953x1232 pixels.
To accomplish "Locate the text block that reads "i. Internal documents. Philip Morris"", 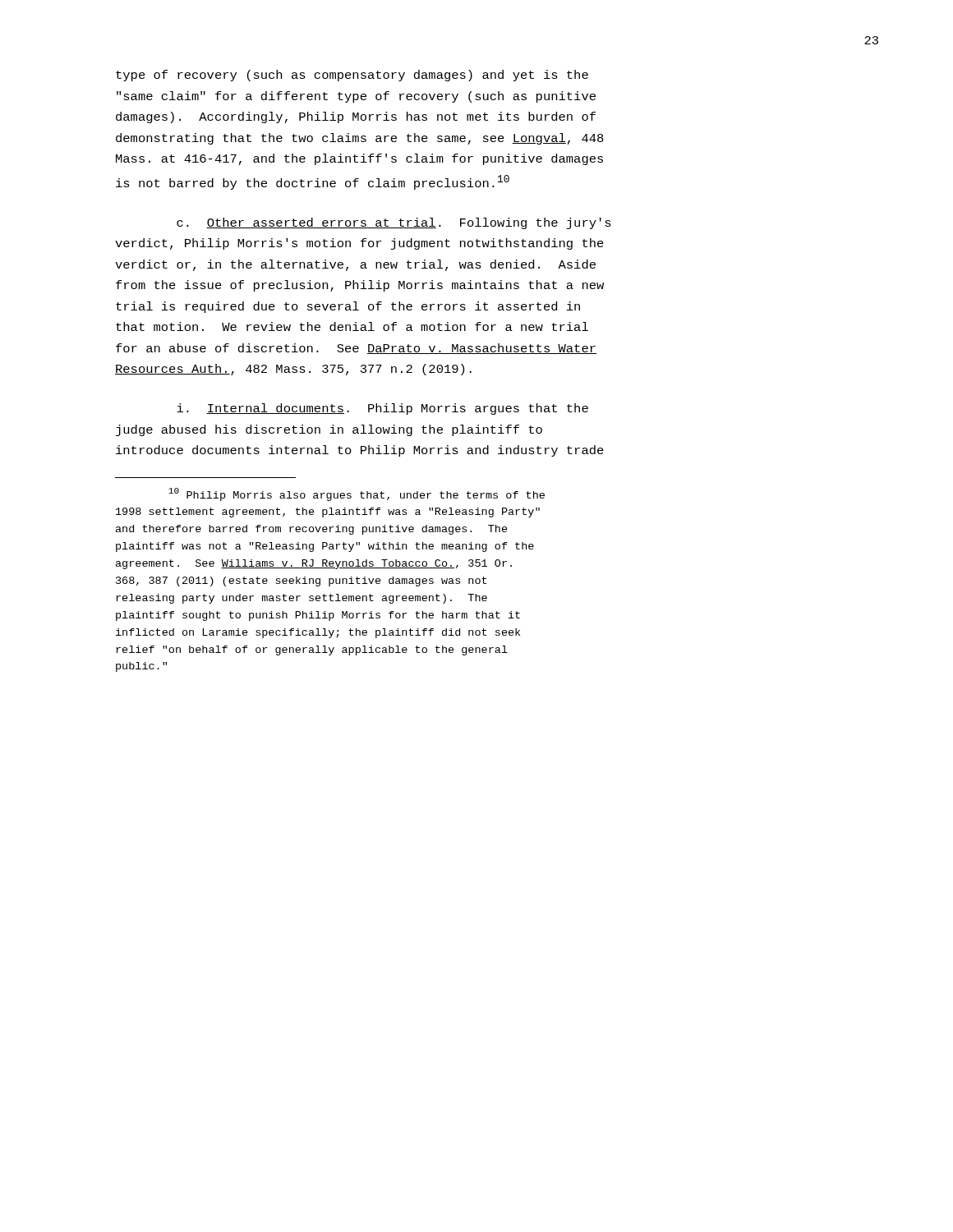I will (360, 430).
